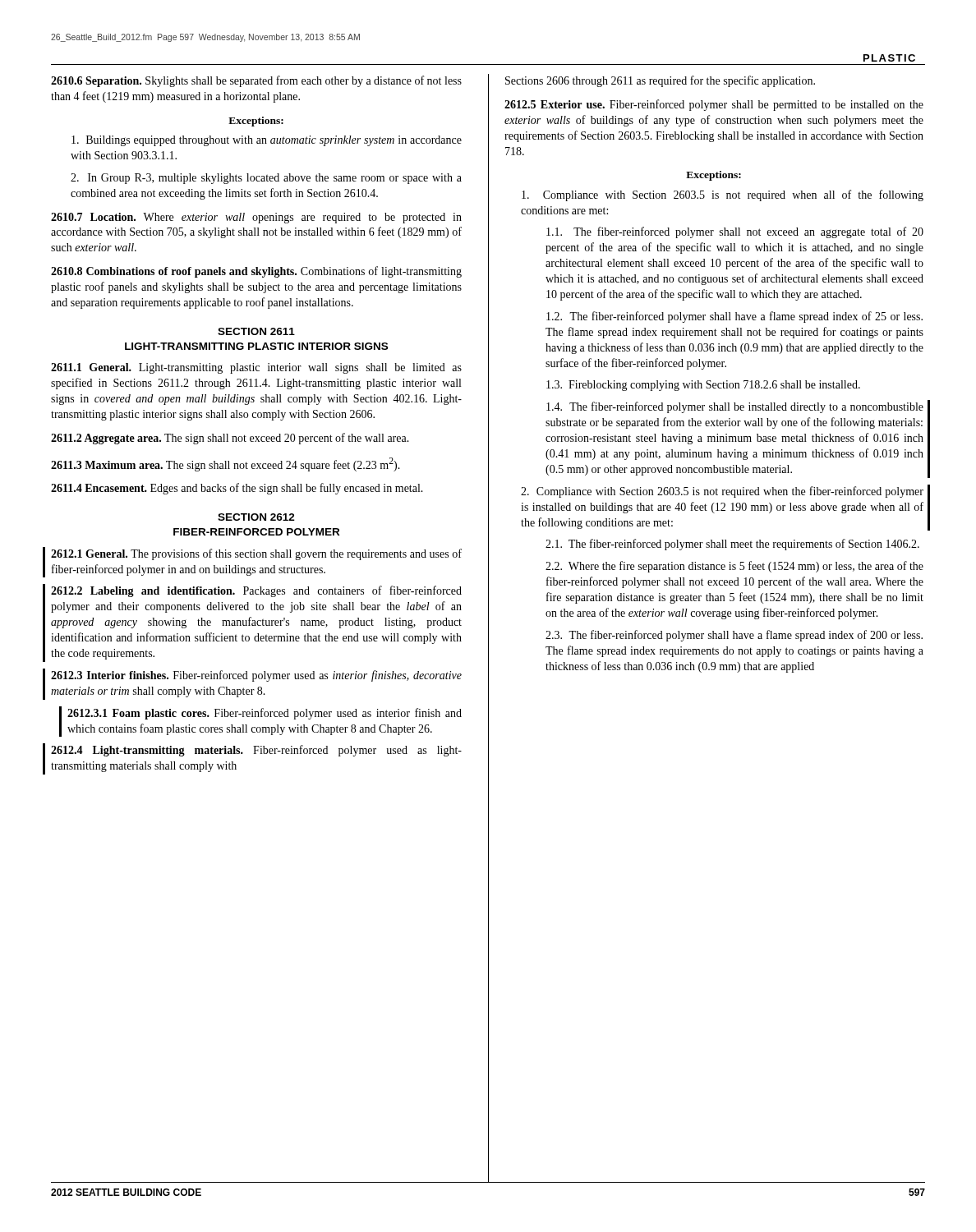Image resolution: width=976 pixels, height=1232 pixels.
Task: Find the text block with the text "5 Exterior use. Fiber-reinforced"
Action: coord(714,129)
